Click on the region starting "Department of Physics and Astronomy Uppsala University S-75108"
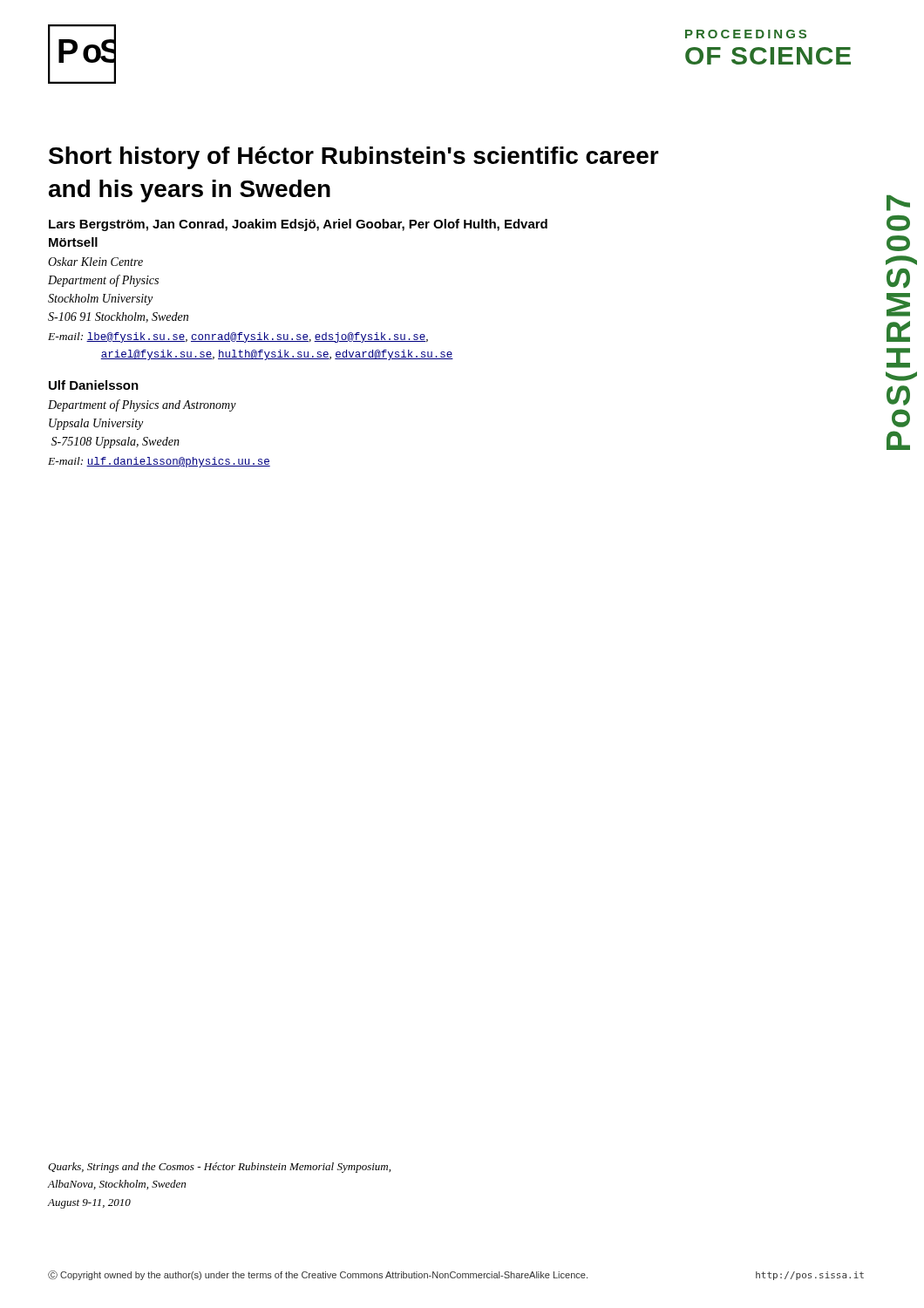Image resolution: width=924 pixels, height=1308 pixels. point(142,423)
